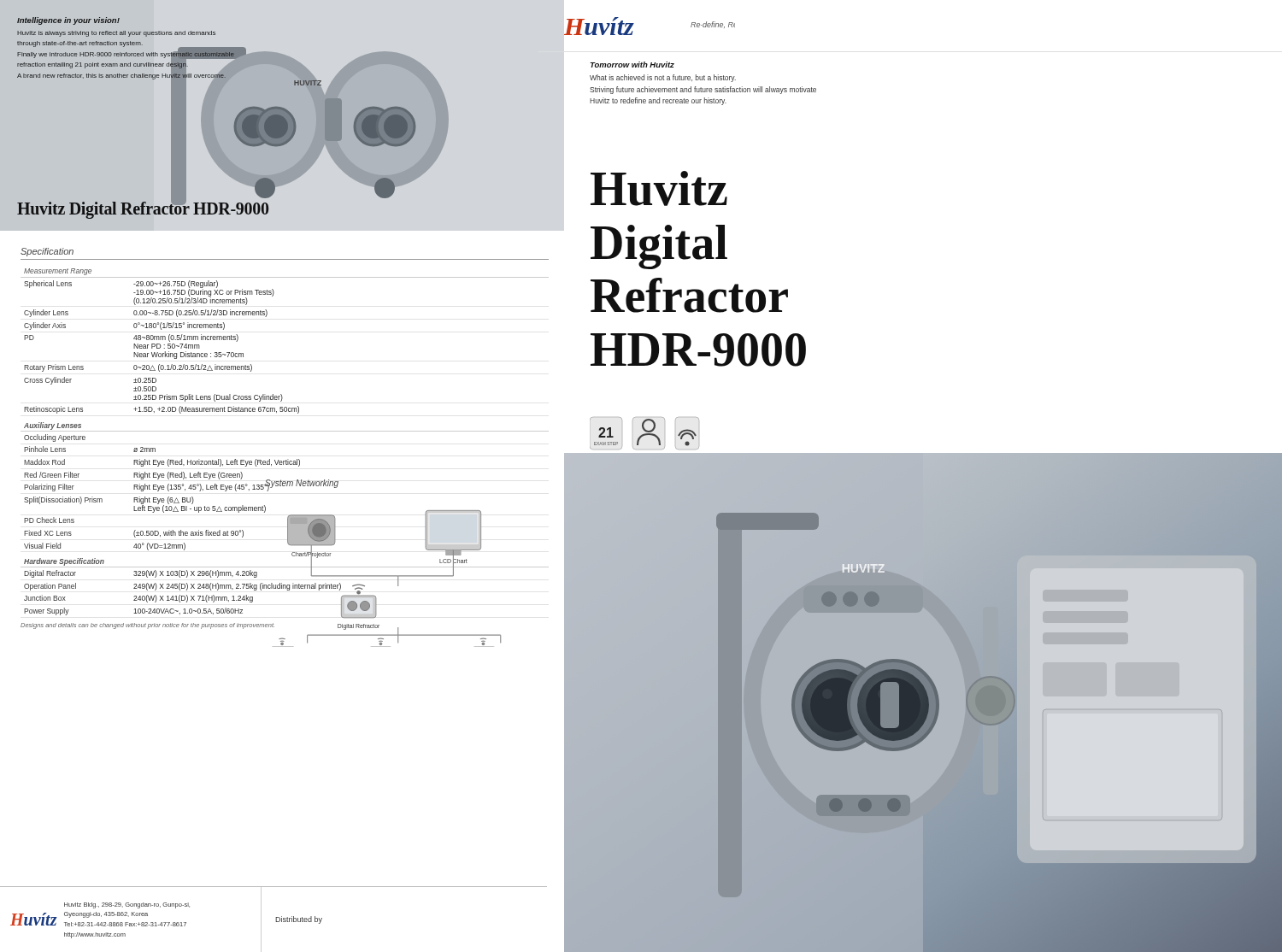Screen dimensions: 952x1282
Task: Point to the block beginning "Designs and details can be"
Action: (148, 625)
